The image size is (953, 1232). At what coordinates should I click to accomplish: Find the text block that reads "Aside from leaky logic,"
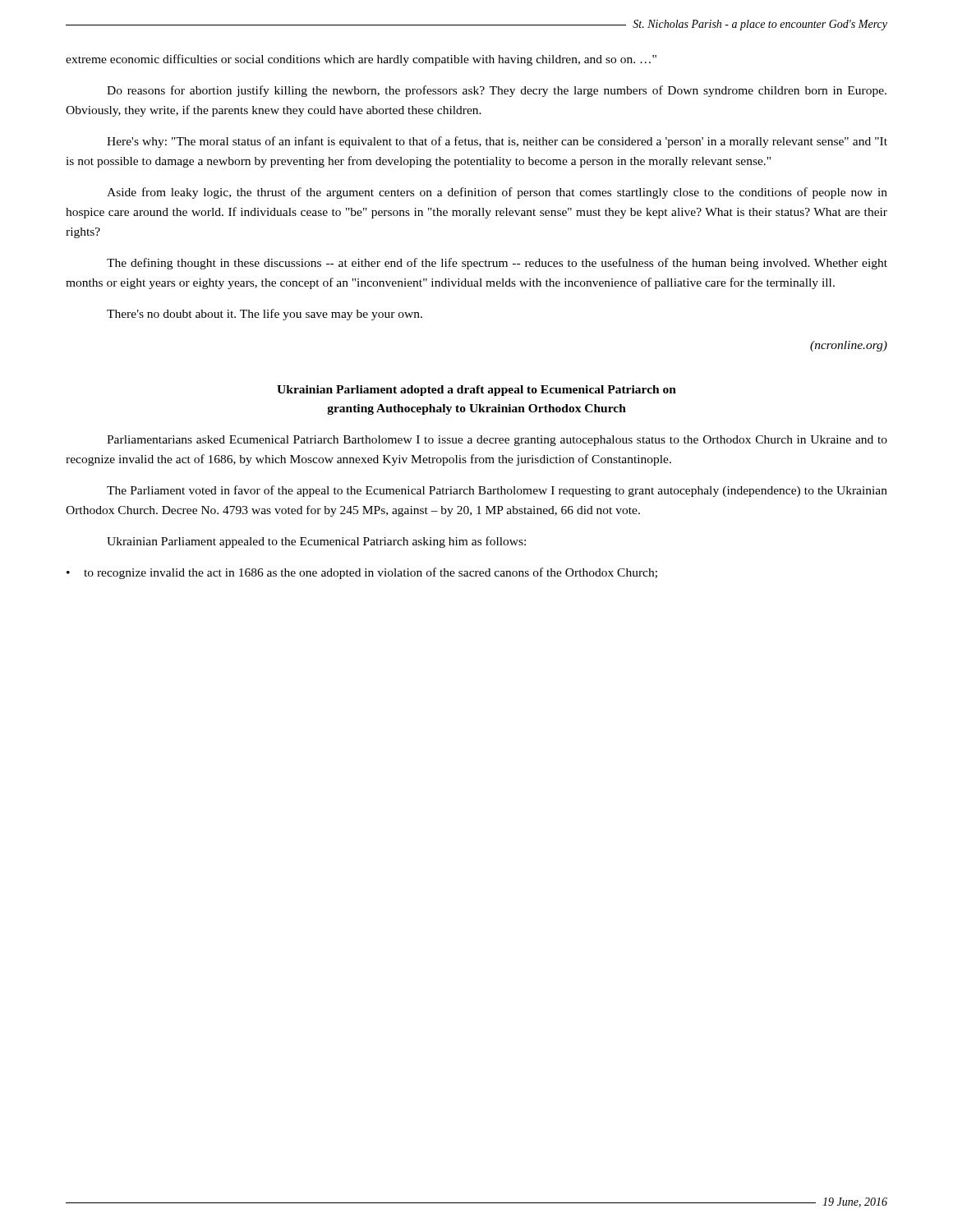click(x=476, y=212)
